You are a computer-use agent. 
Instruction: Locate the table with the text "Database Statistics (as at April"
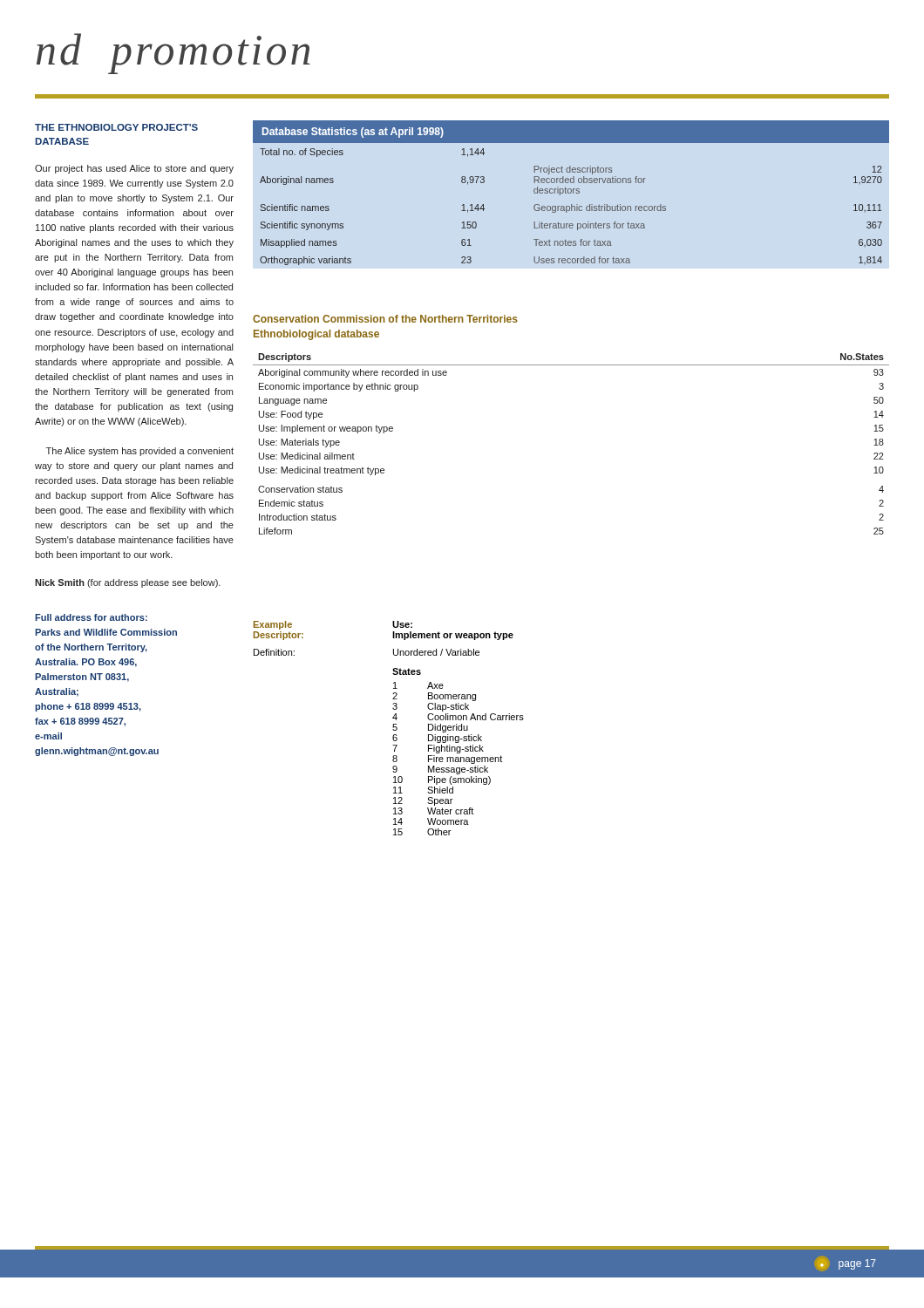(x=571, y=194)
